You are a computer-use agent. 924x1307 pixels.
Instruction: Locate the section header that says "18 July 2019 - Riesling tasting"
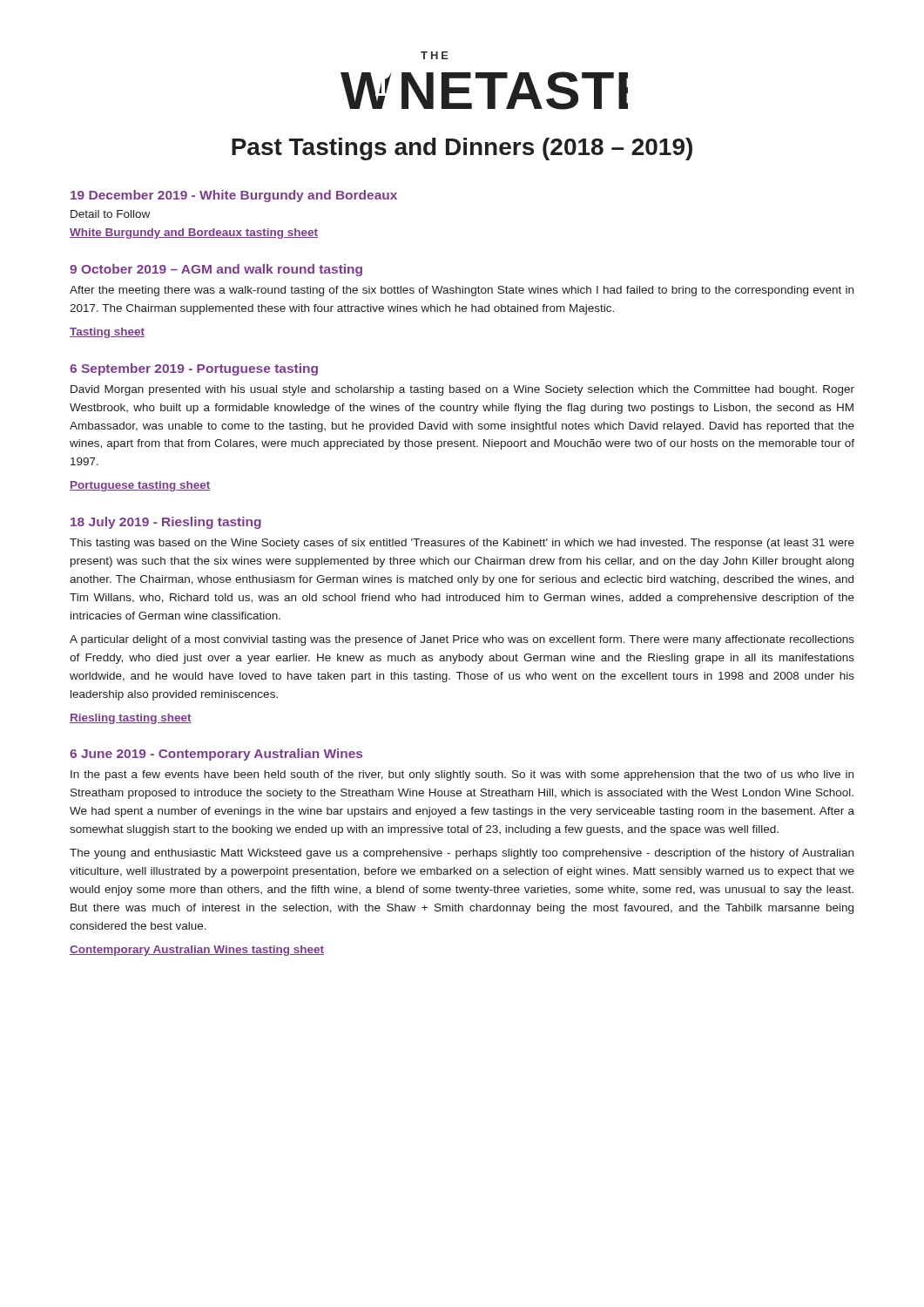[x=166, y=523]
